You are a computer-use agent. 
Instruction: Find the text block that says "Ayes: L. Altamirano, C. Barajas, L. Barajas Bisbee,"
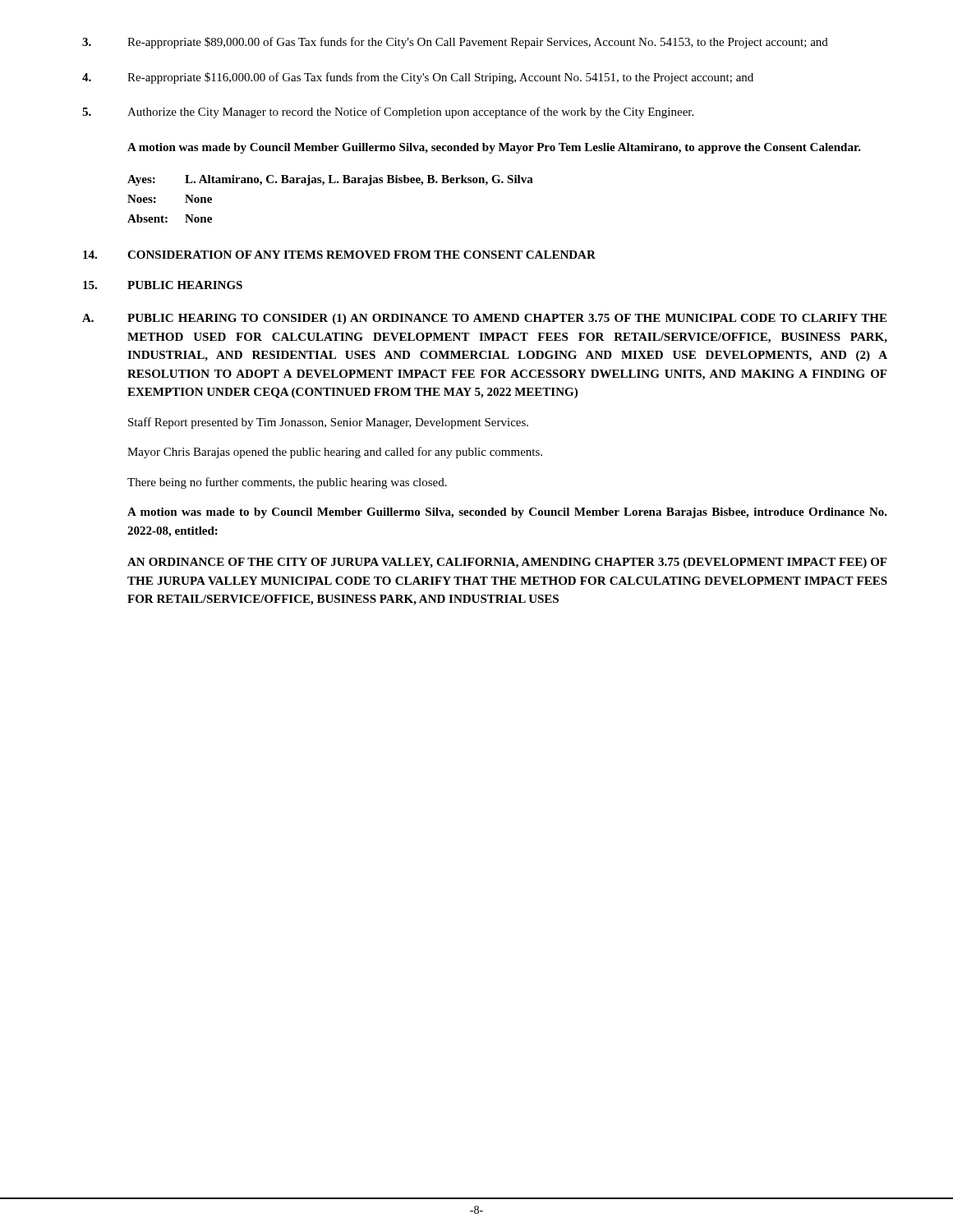(330, 180)
